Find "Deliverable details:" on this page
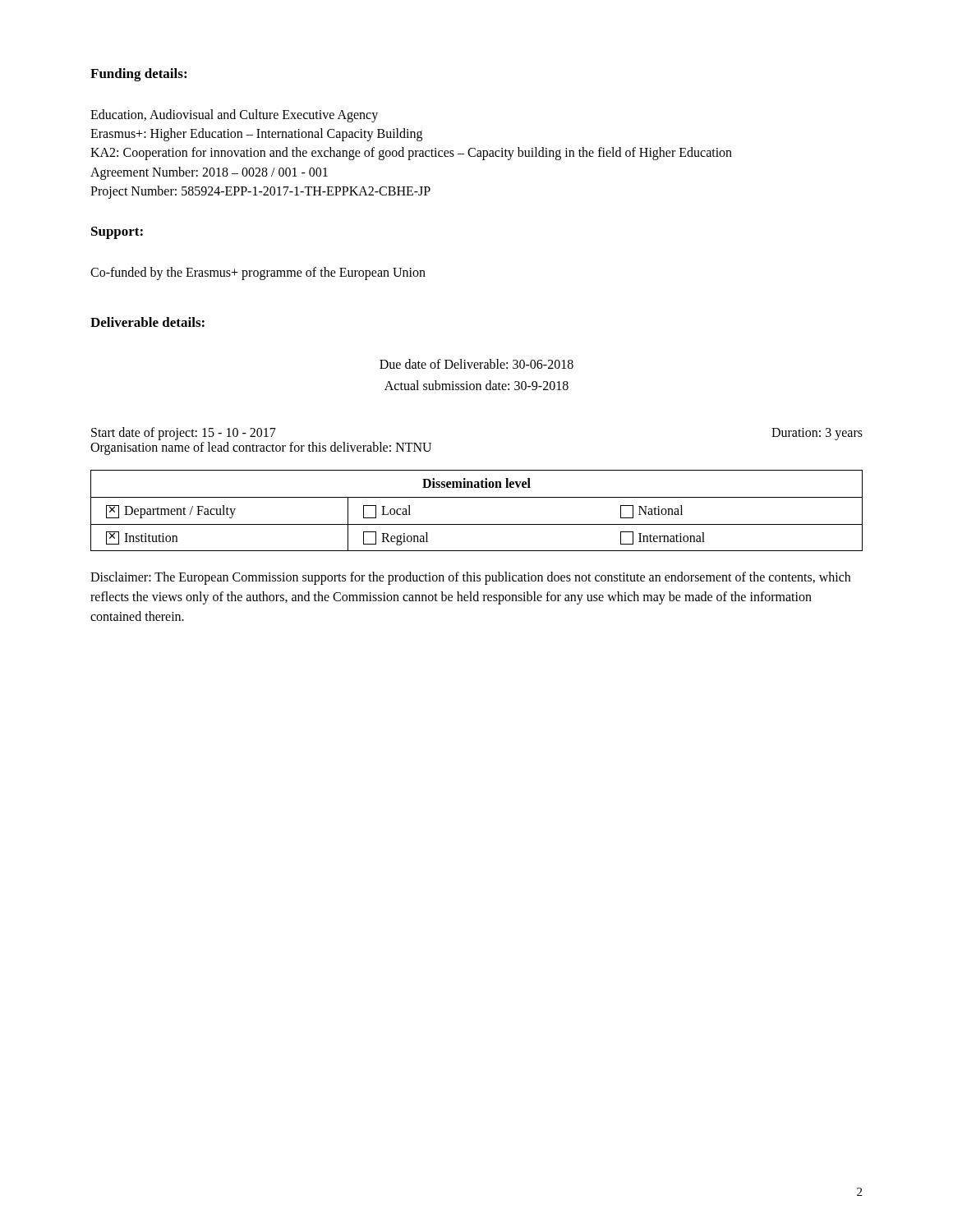953x1232 pixels. coord(148,322)
